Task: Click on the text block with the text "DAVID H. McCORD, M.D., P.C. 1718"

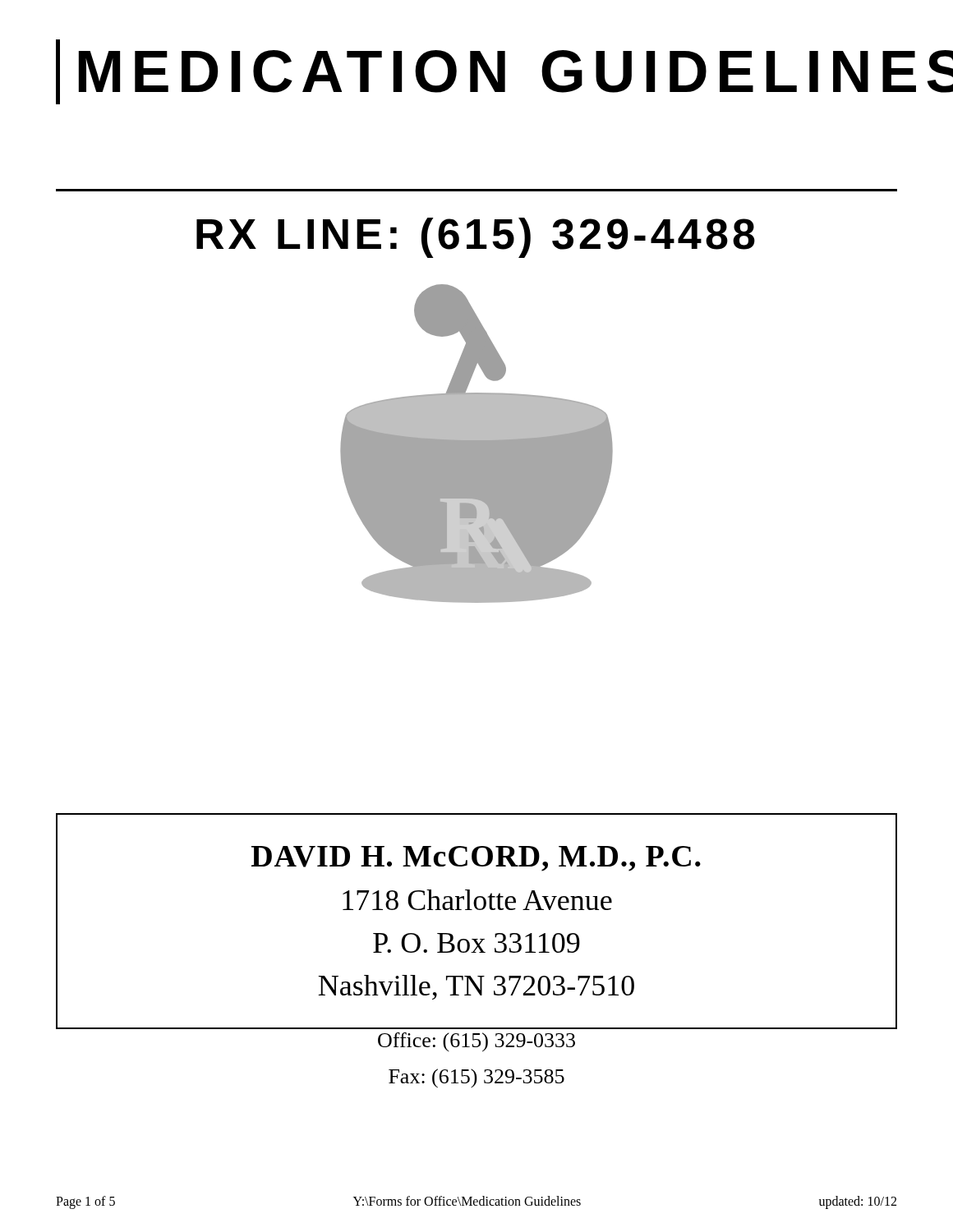Action: [x=476, y=859]
